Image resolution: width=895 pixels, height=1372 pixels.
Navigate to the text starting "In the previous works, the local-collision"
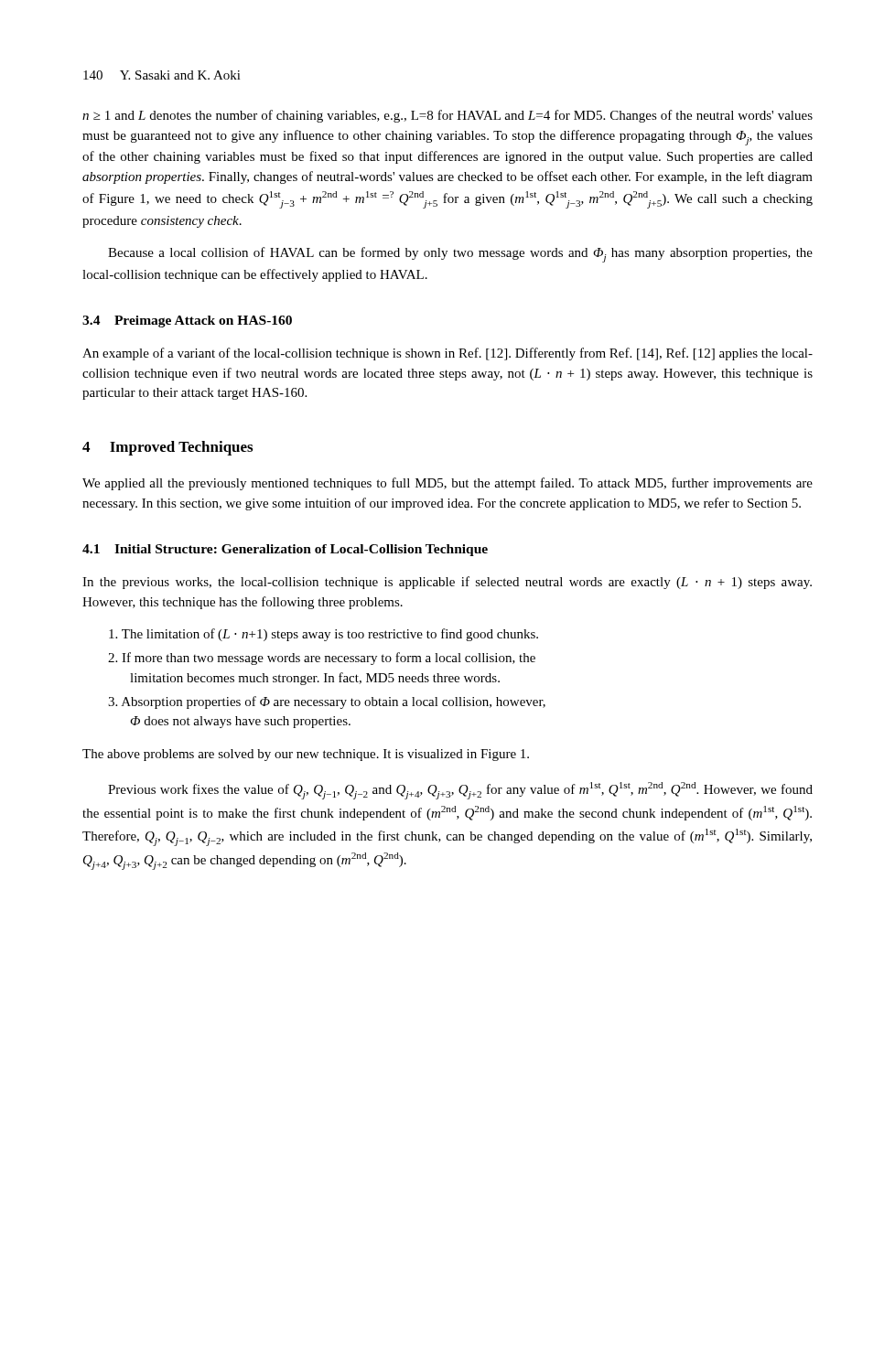click(448, 591)
